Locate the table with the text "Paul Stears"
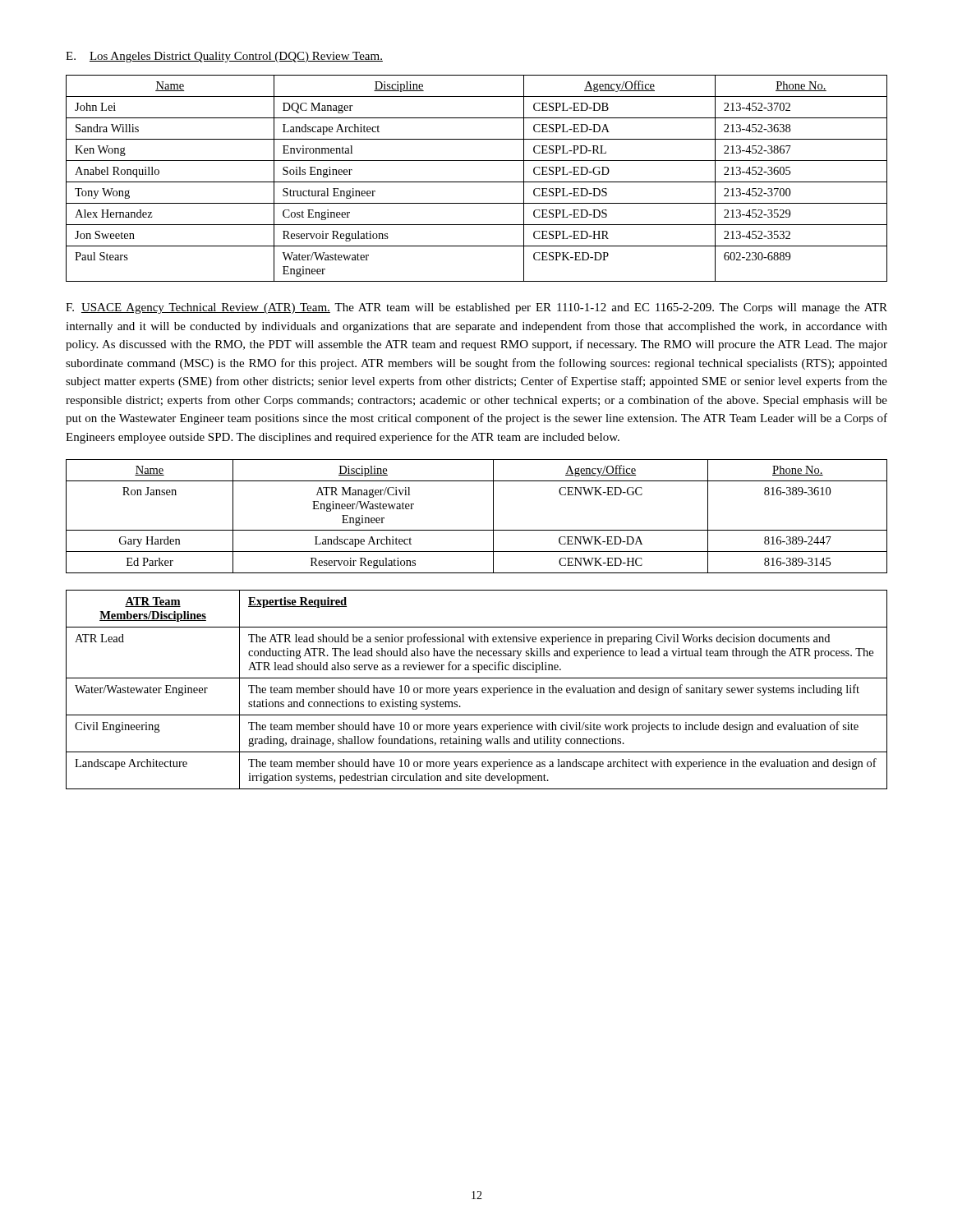 [x=476, y=178]
